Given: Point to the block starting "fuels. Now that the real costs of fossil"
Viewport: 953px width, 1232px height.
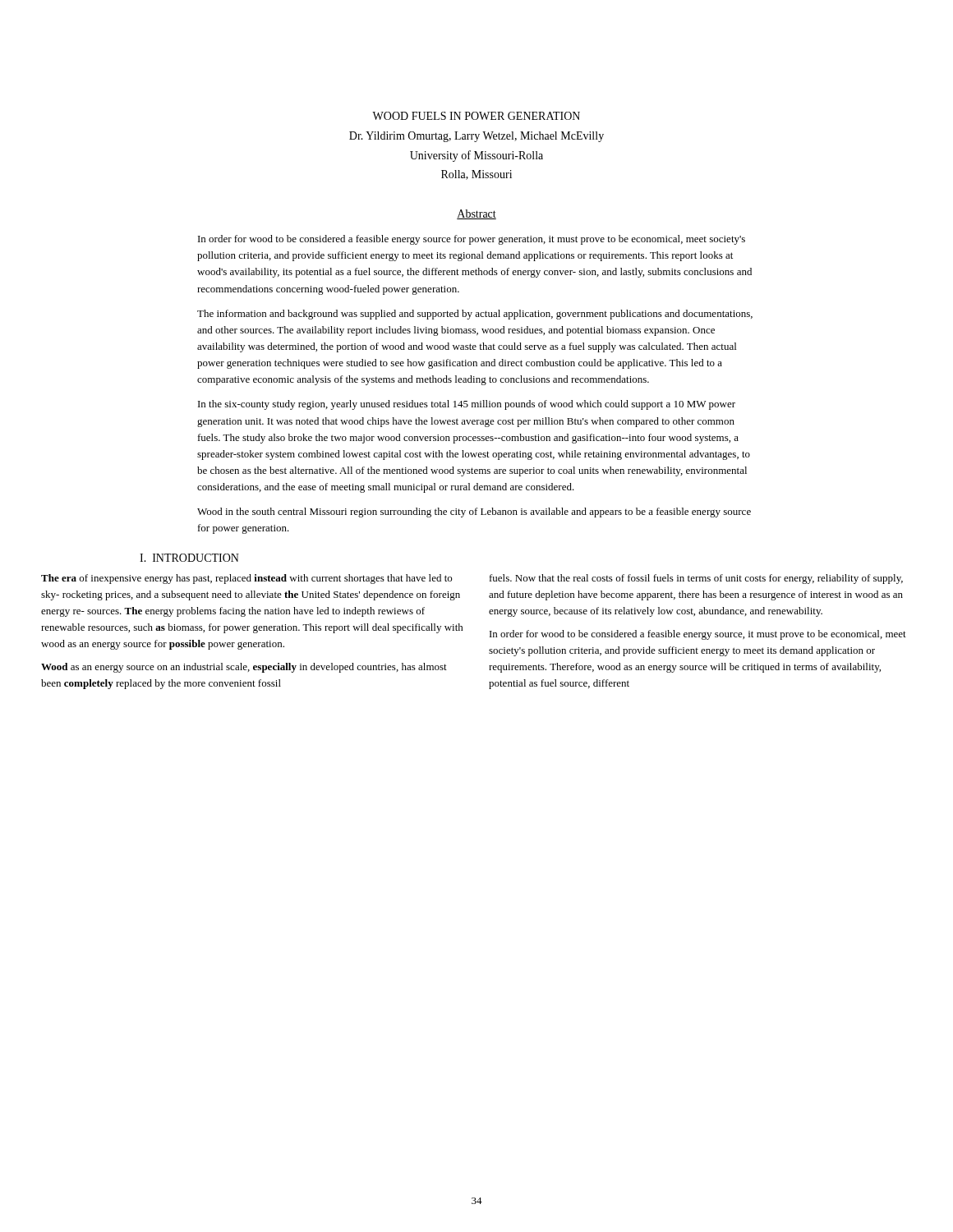Looking at the screenshot, I should tap(696, 594).
